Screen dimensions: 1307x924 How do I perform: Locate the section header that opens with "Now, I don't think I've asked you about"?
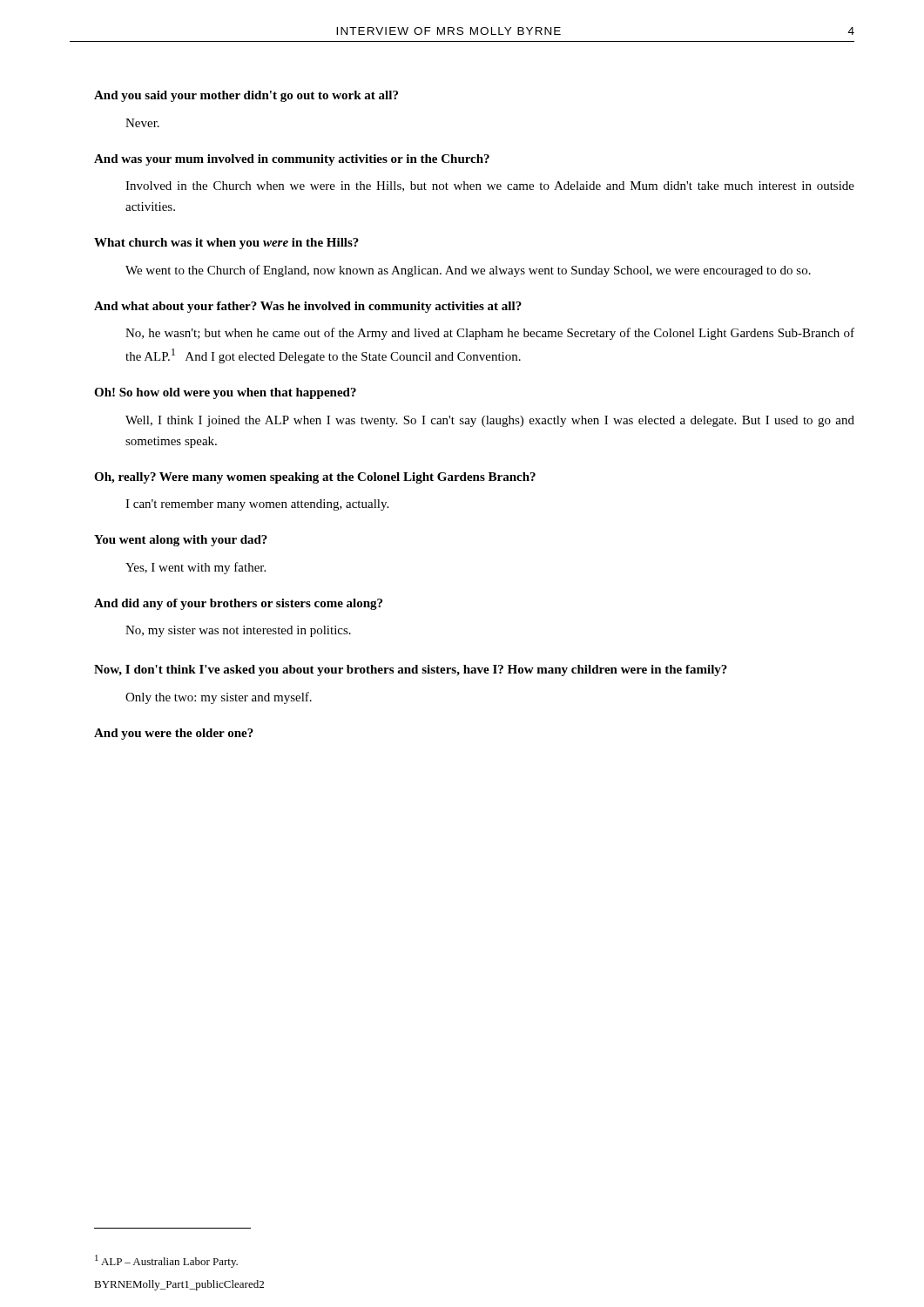click(x=411, y=669)
